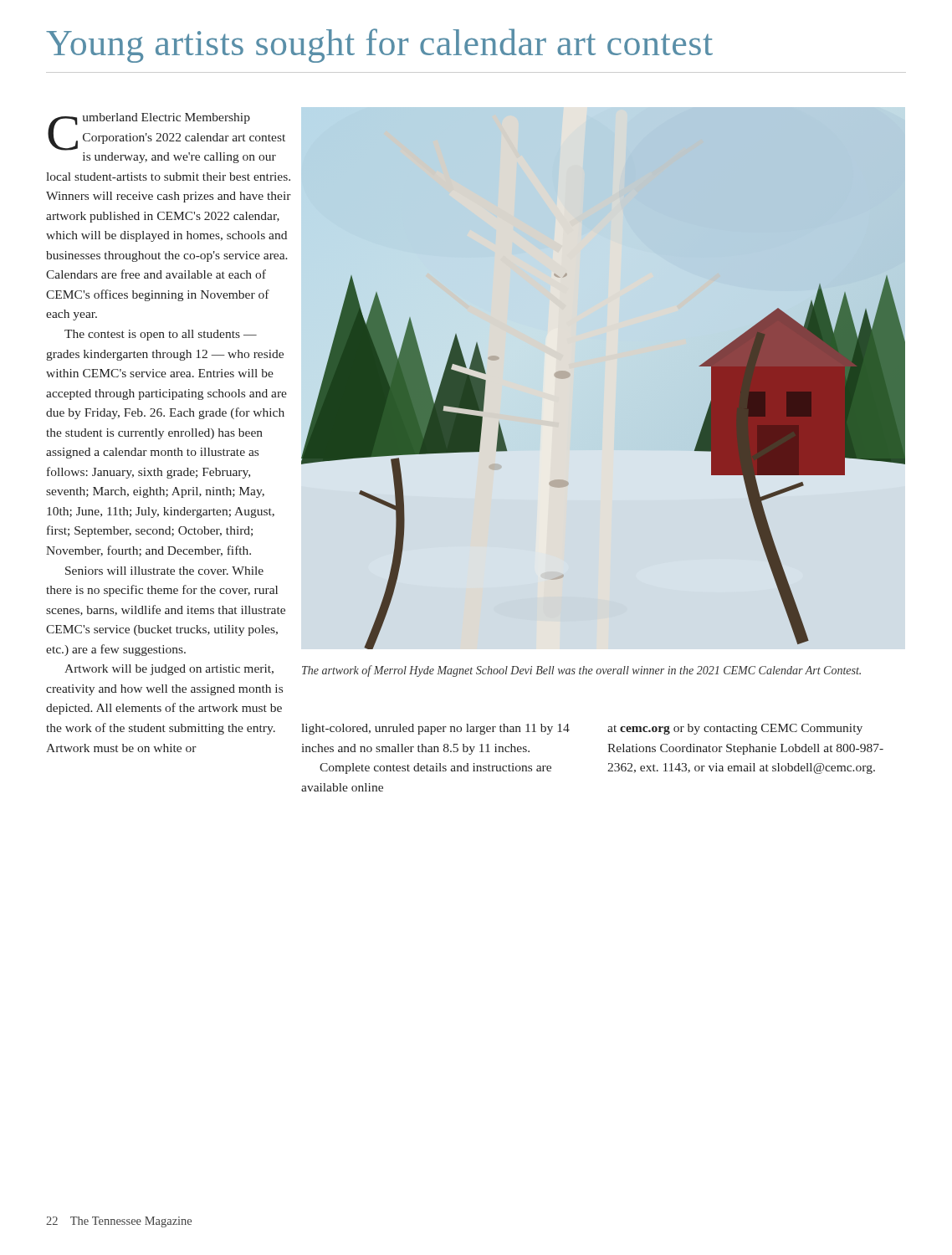Click on the text block with the text "light-colored, unruled paper no larger than 11 by"

[x=444, y=757]
